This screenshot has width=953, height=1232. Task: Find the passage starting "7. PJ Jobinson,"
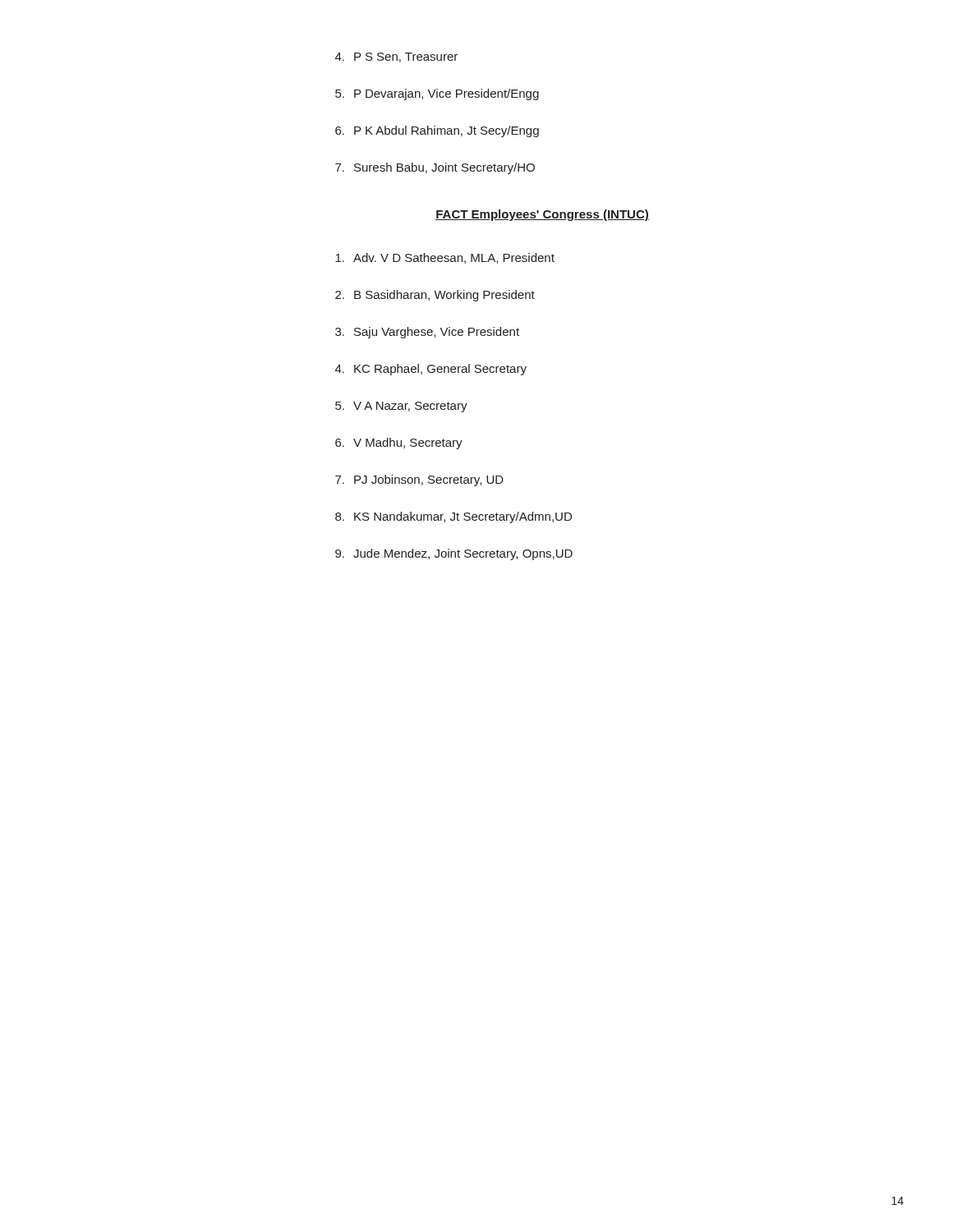tap(412, 479)
